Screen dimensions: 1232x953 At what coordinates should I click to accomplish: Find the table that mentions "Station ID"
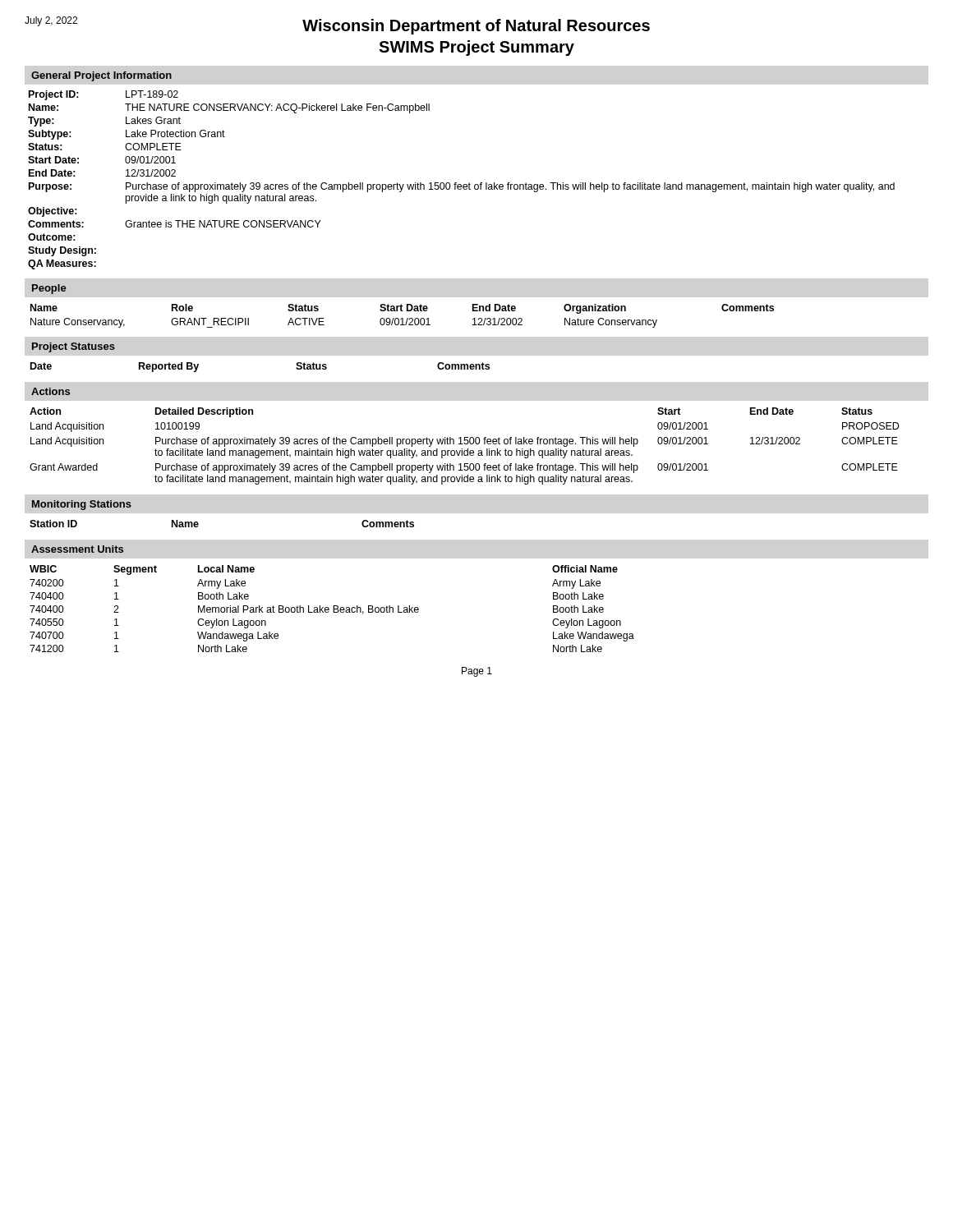pos(476,524)
